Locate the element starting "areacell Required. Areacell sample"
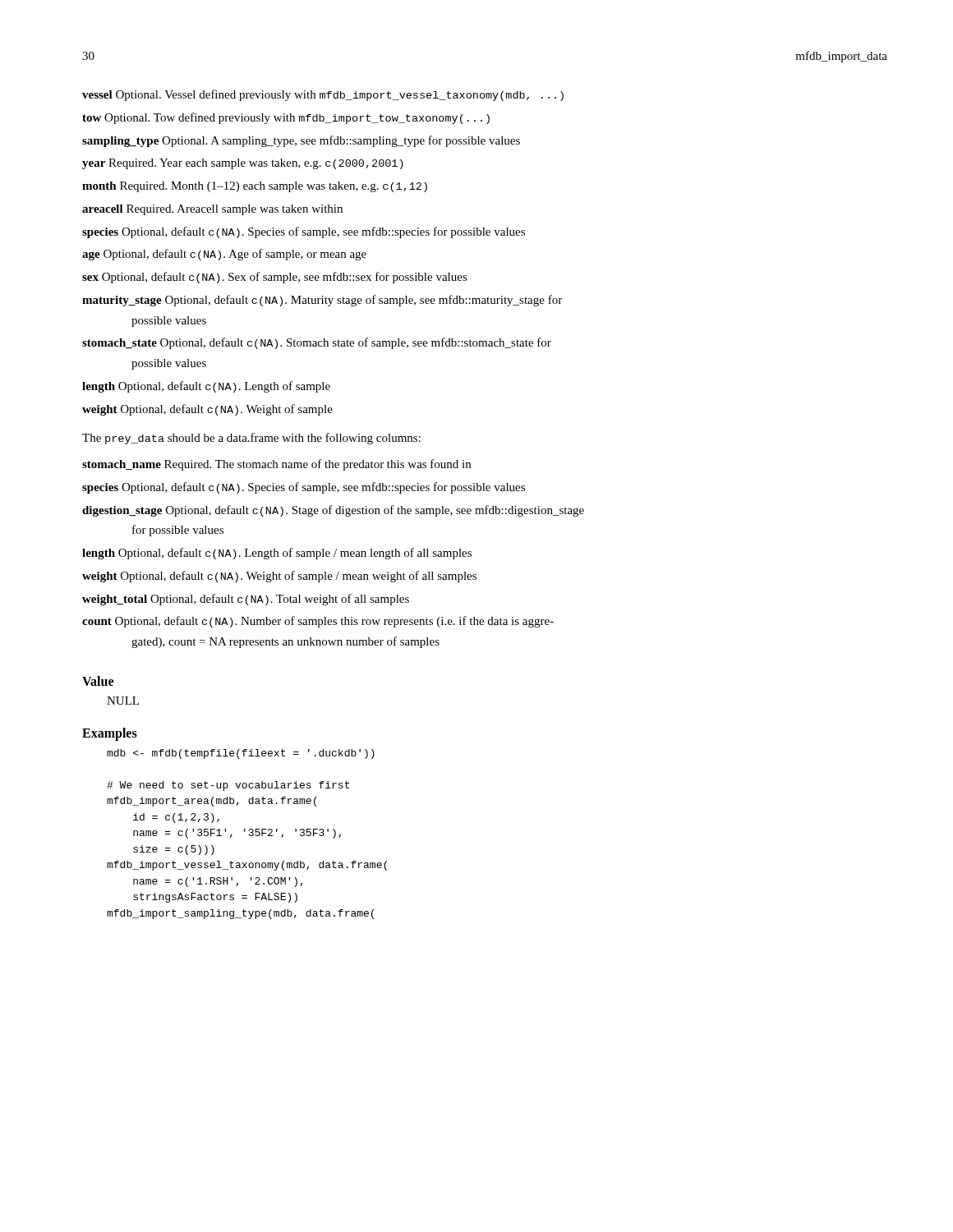Screen dimensions: 1232x953 click(x=213, y=208)
